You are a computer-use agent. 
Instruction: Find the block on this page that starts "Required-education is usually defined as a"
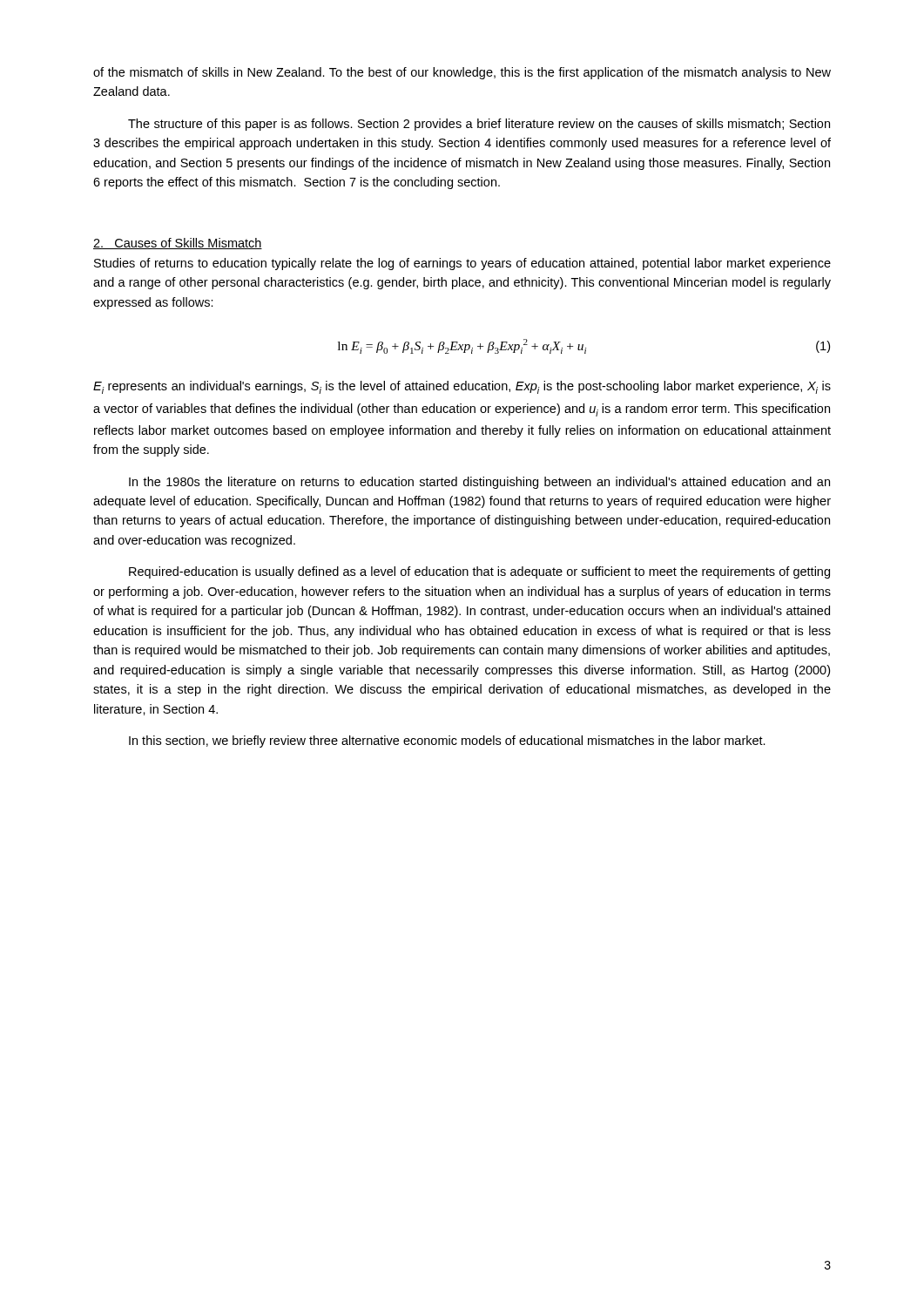click(462, 640)
